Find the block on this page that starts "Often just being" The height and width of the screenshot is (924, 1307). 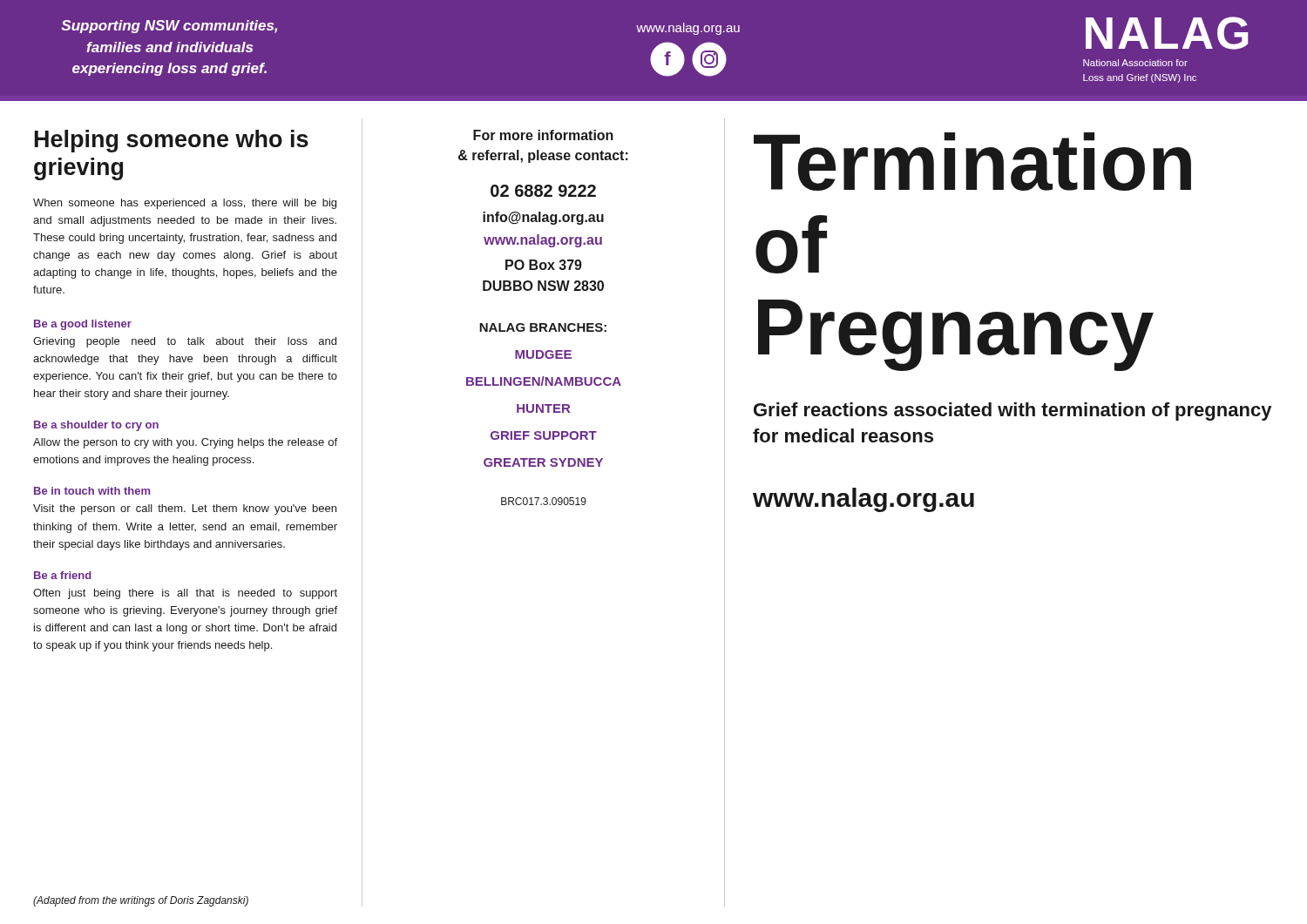point(185,619)
